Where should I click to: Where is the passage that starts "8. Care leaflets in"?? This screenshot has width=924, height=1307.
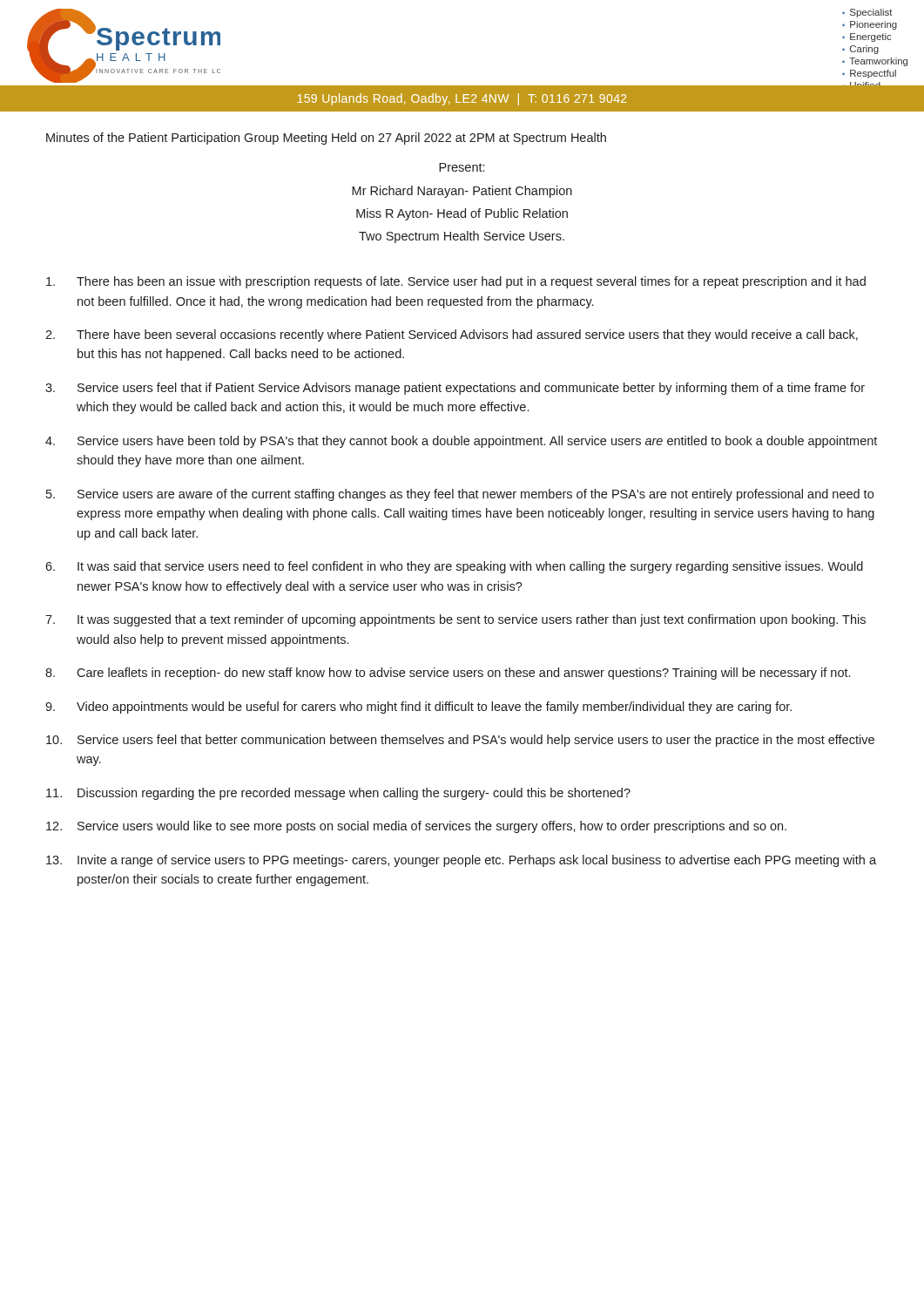pyautogui.click(x=448, y=673)
